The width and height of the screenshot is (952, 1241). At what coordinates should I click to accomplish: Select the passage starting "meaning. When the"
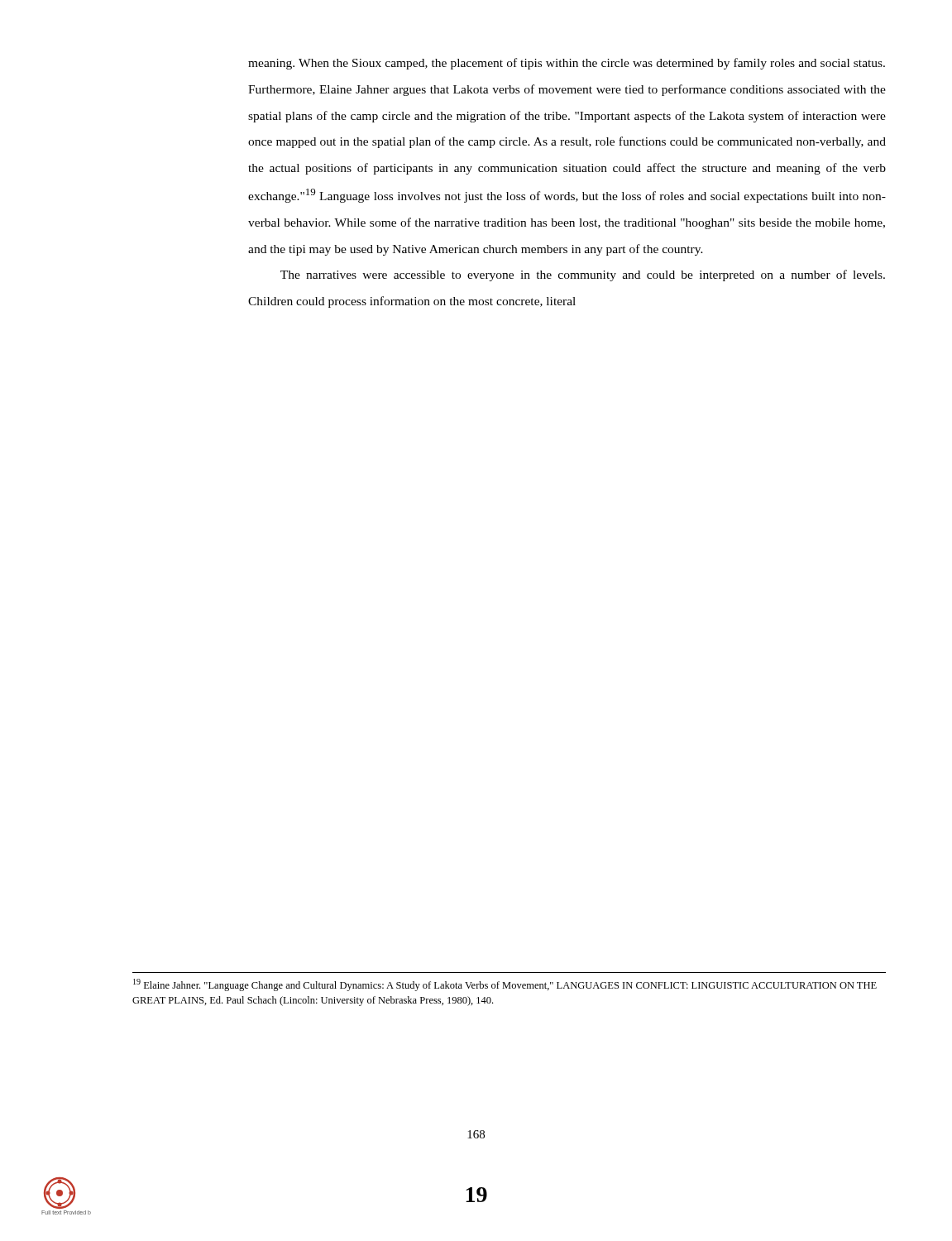tap(567, 182)
